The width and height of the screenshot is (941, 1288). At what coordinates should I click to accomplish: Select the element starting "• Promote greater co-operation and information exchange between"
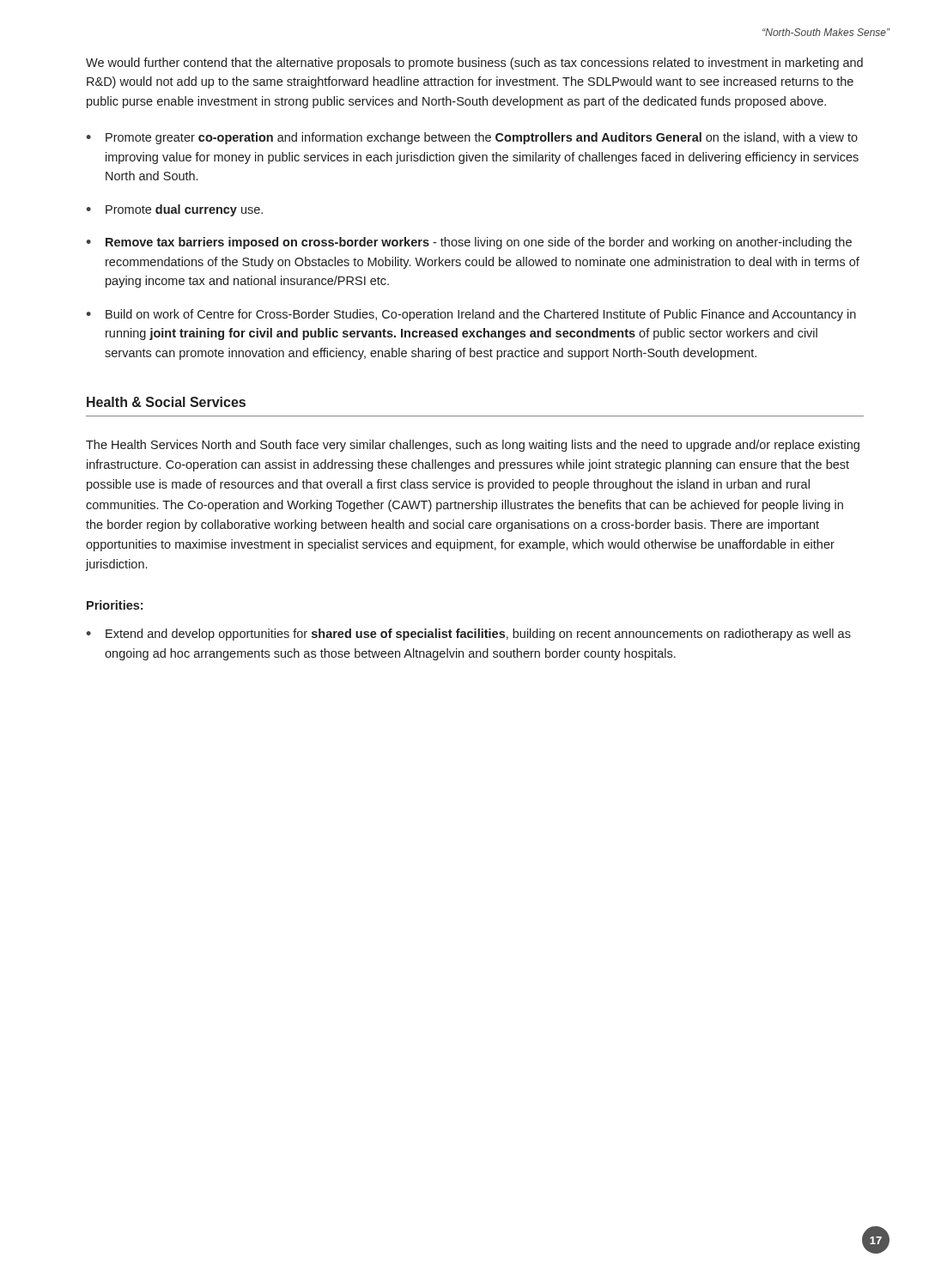475,157
